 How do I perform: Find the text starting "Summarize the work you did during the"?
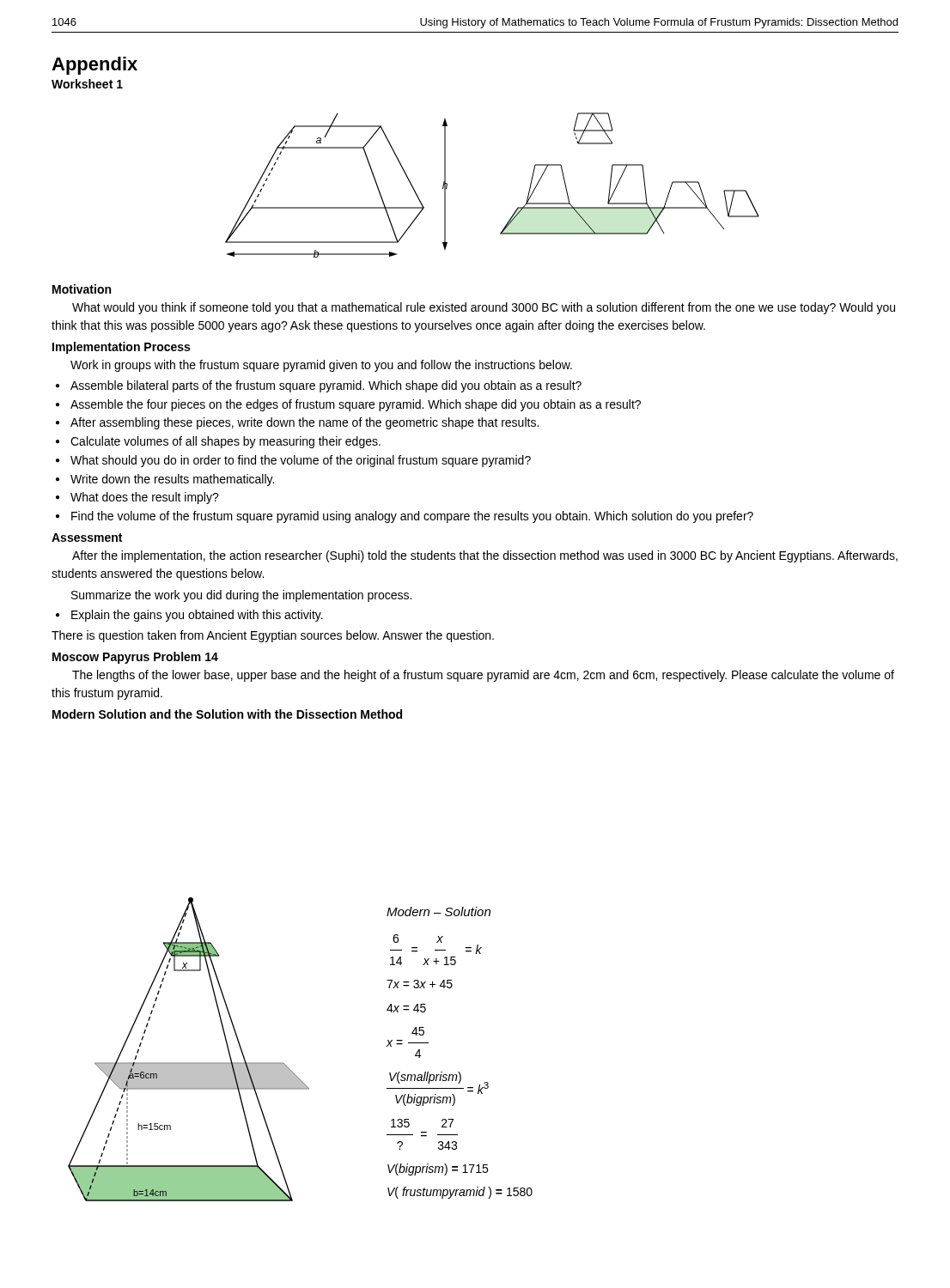pyautogui.click(x=242, y=595)
